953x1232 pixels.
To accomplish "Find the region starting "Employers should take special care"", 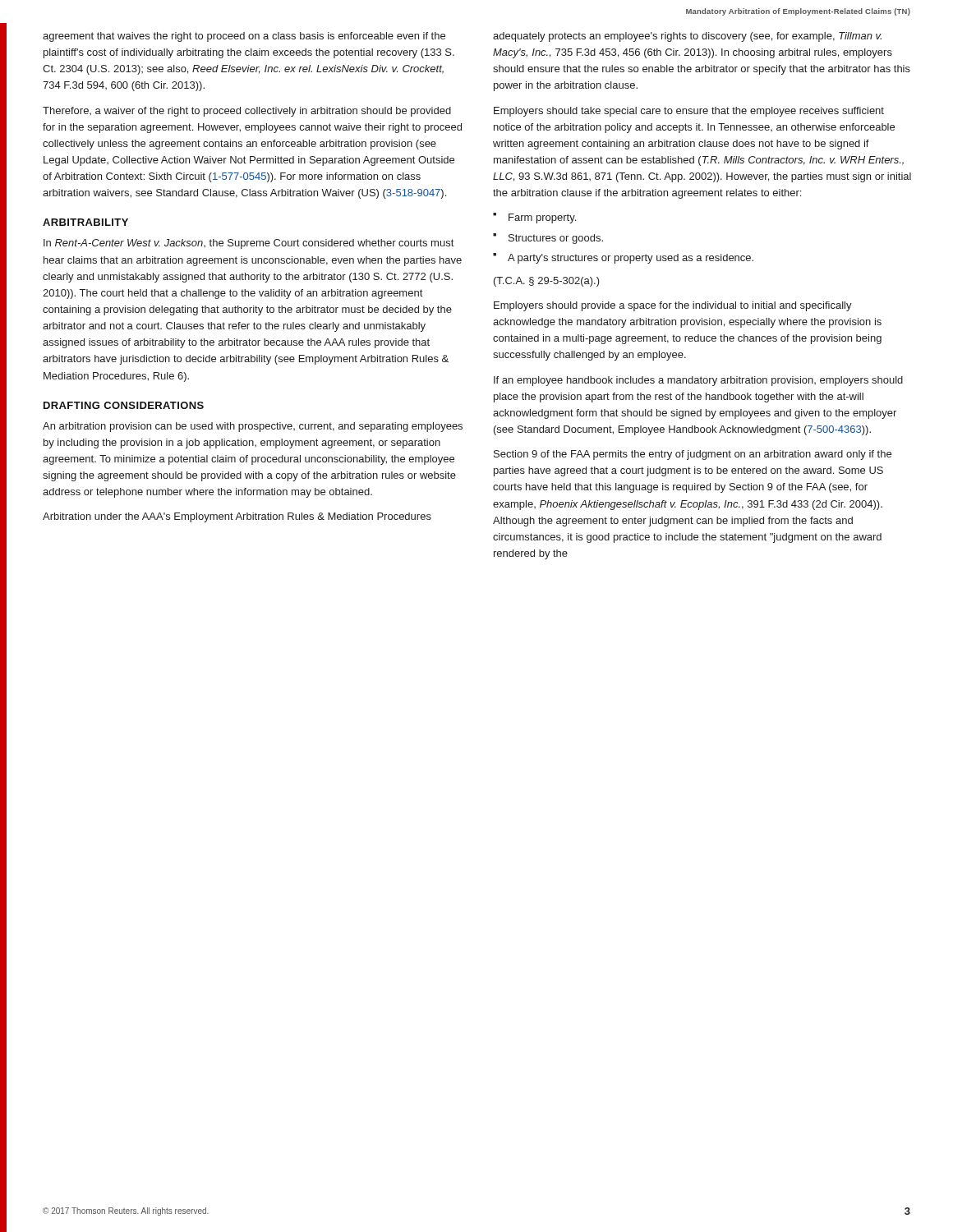I will (x=703, y=152).
